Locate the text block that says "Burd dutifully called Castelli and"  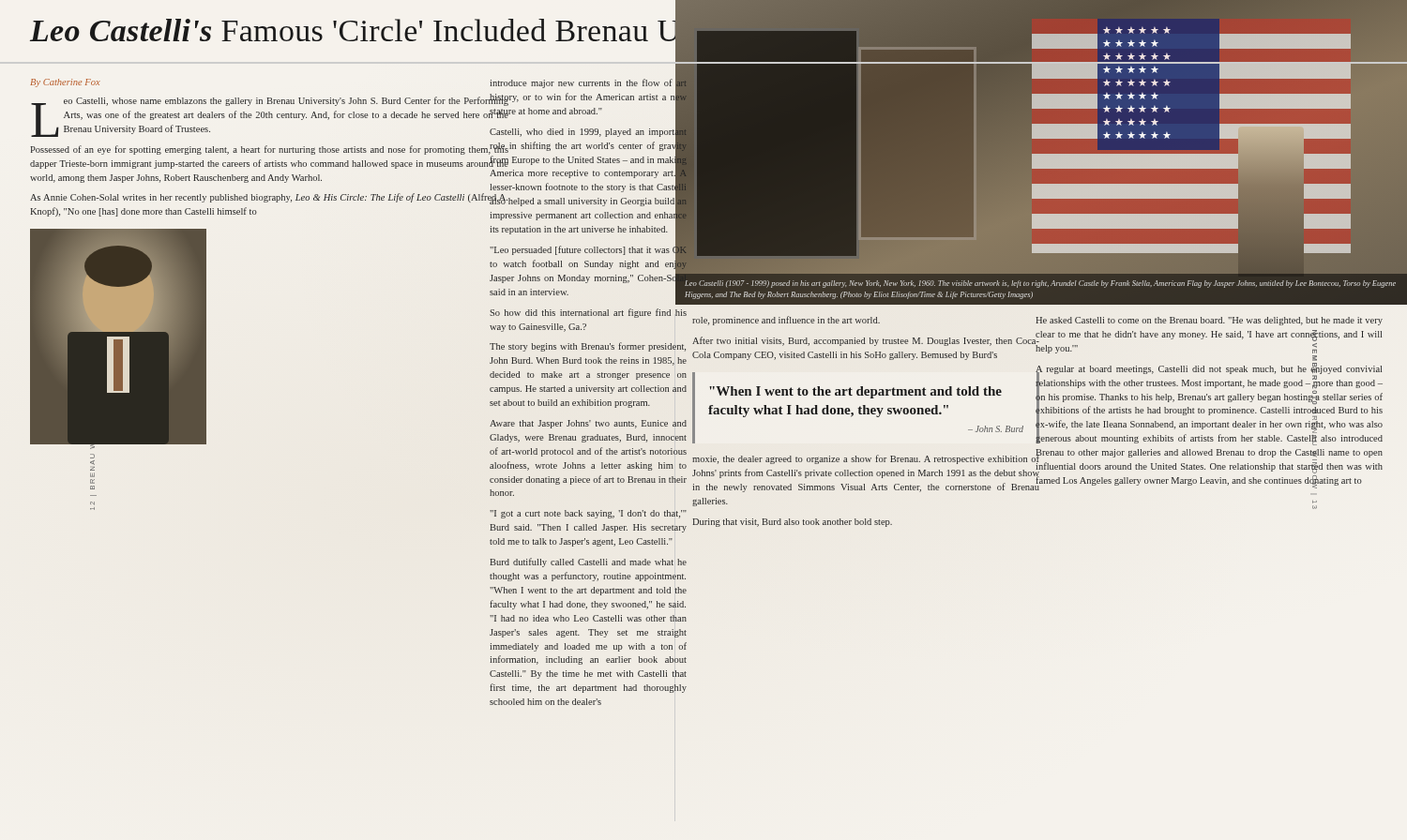tap(588, 632)
